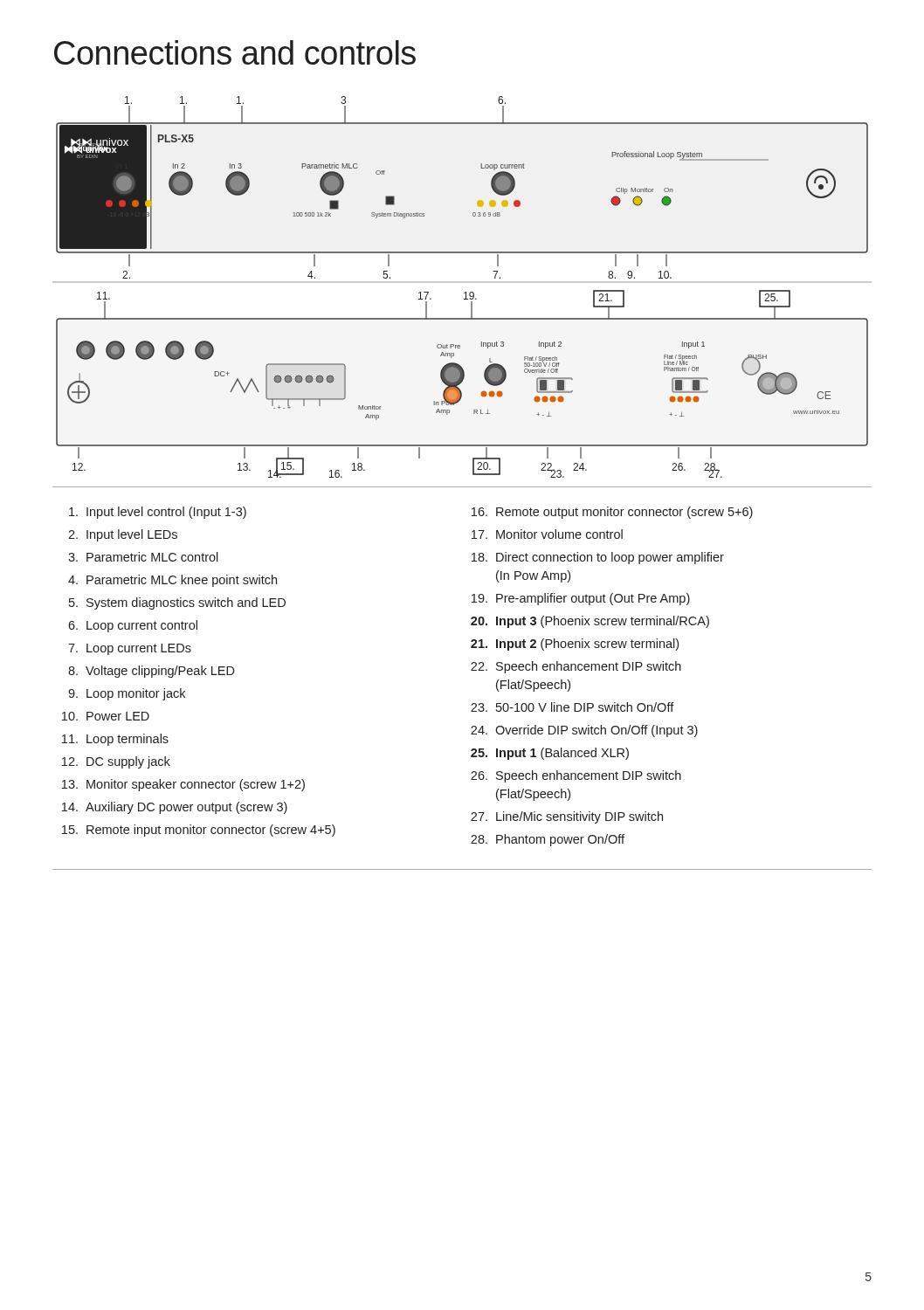Select the text starting "3. Parametric MLC"
This screenshot has width=924, height=1310.
click(x=143, y=557)
